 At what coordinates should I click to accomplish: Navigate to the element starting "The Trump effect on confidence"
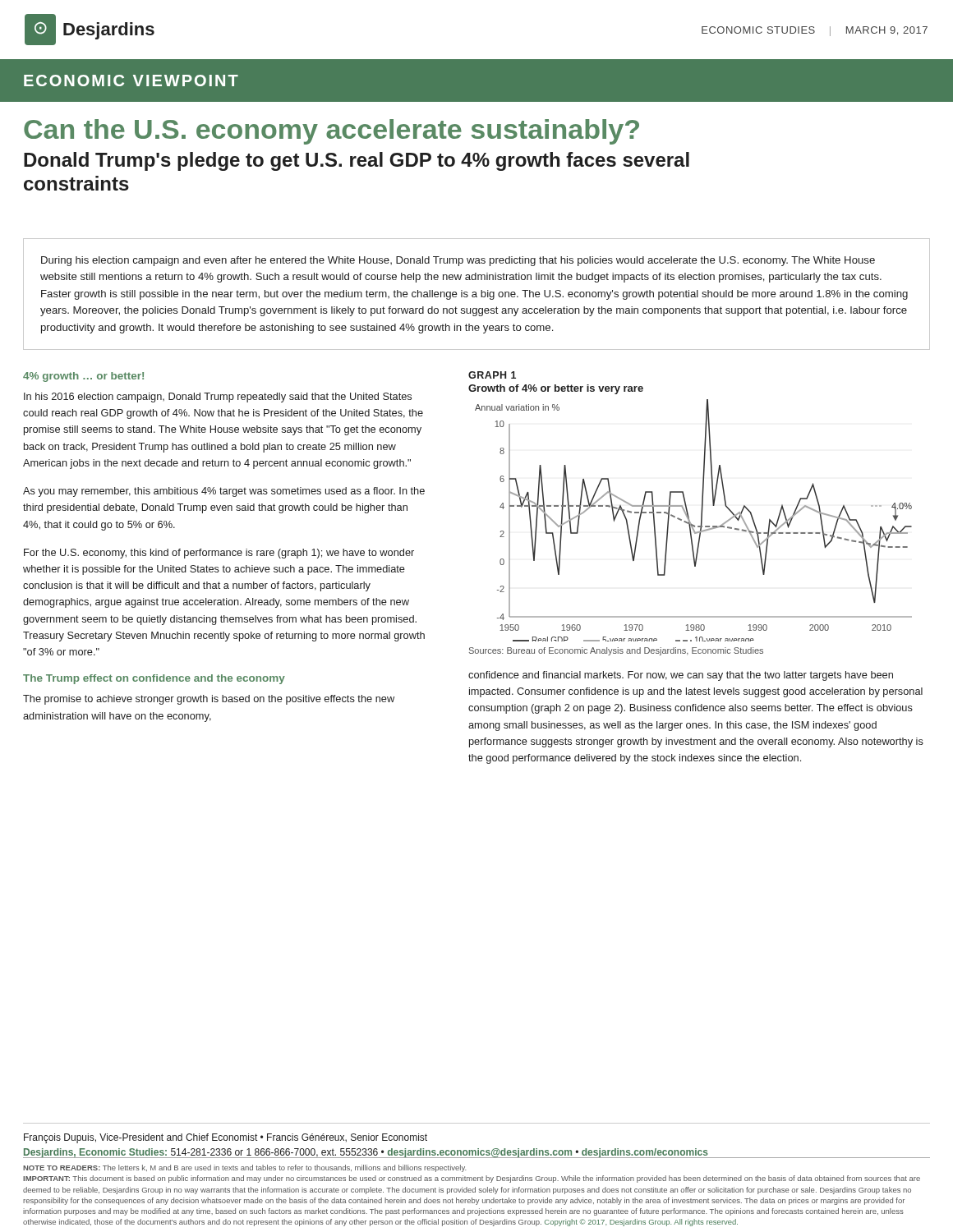point(154,678)
